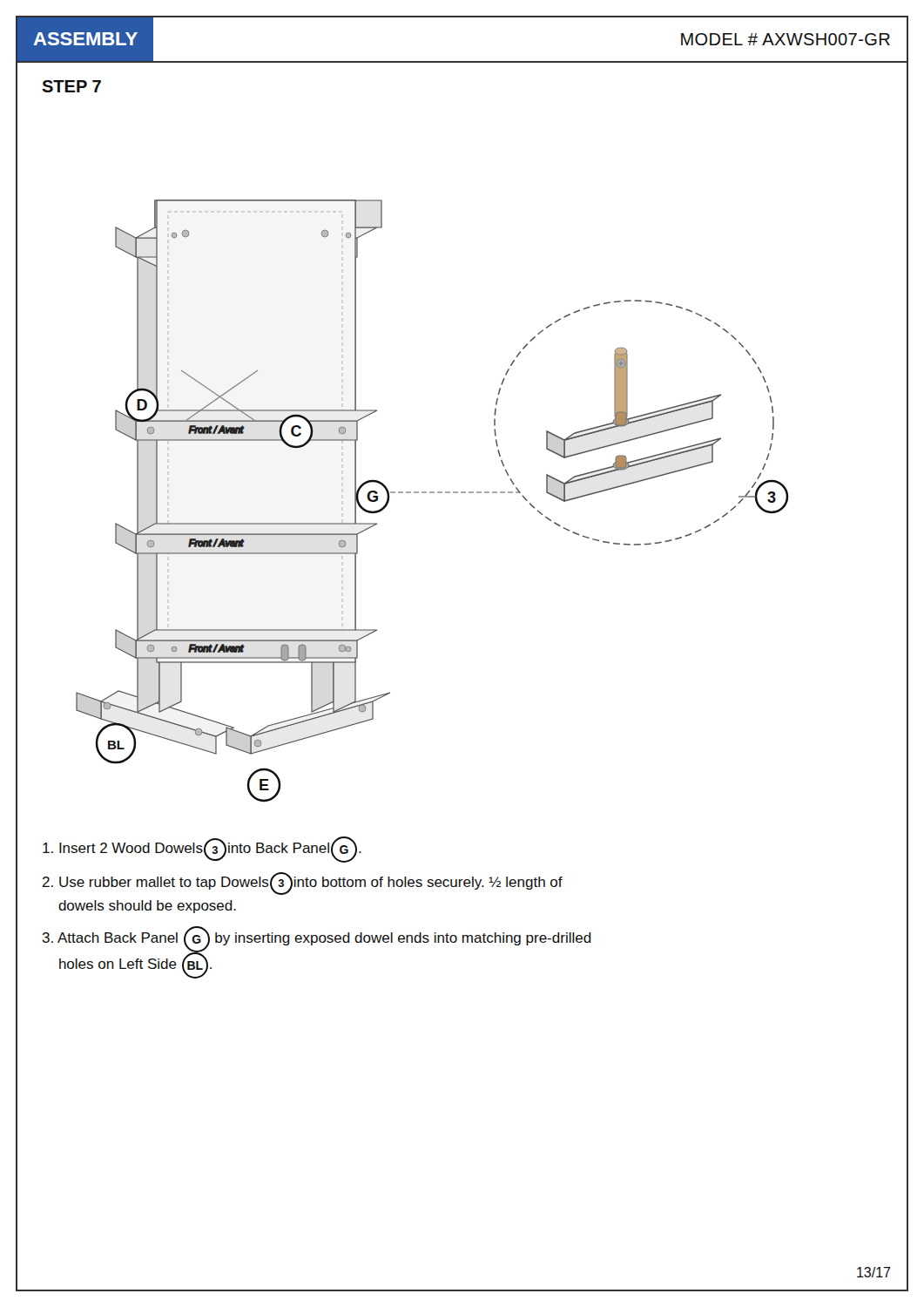Find the passage starting "2. Use rubber"

(302, 893)
